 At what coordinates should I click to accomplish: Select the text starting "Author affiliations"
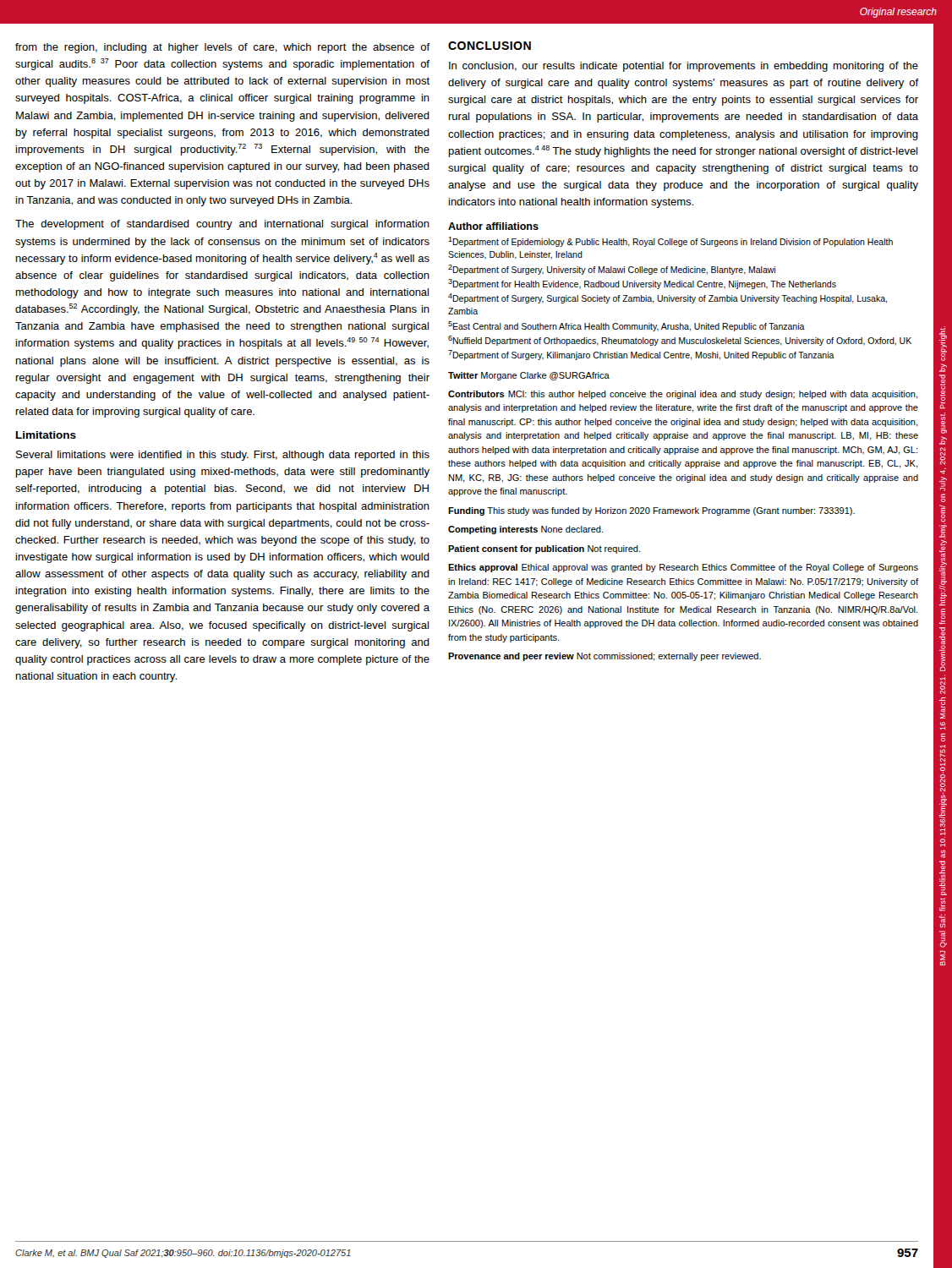pyautogui.click(x=493, y=227)
